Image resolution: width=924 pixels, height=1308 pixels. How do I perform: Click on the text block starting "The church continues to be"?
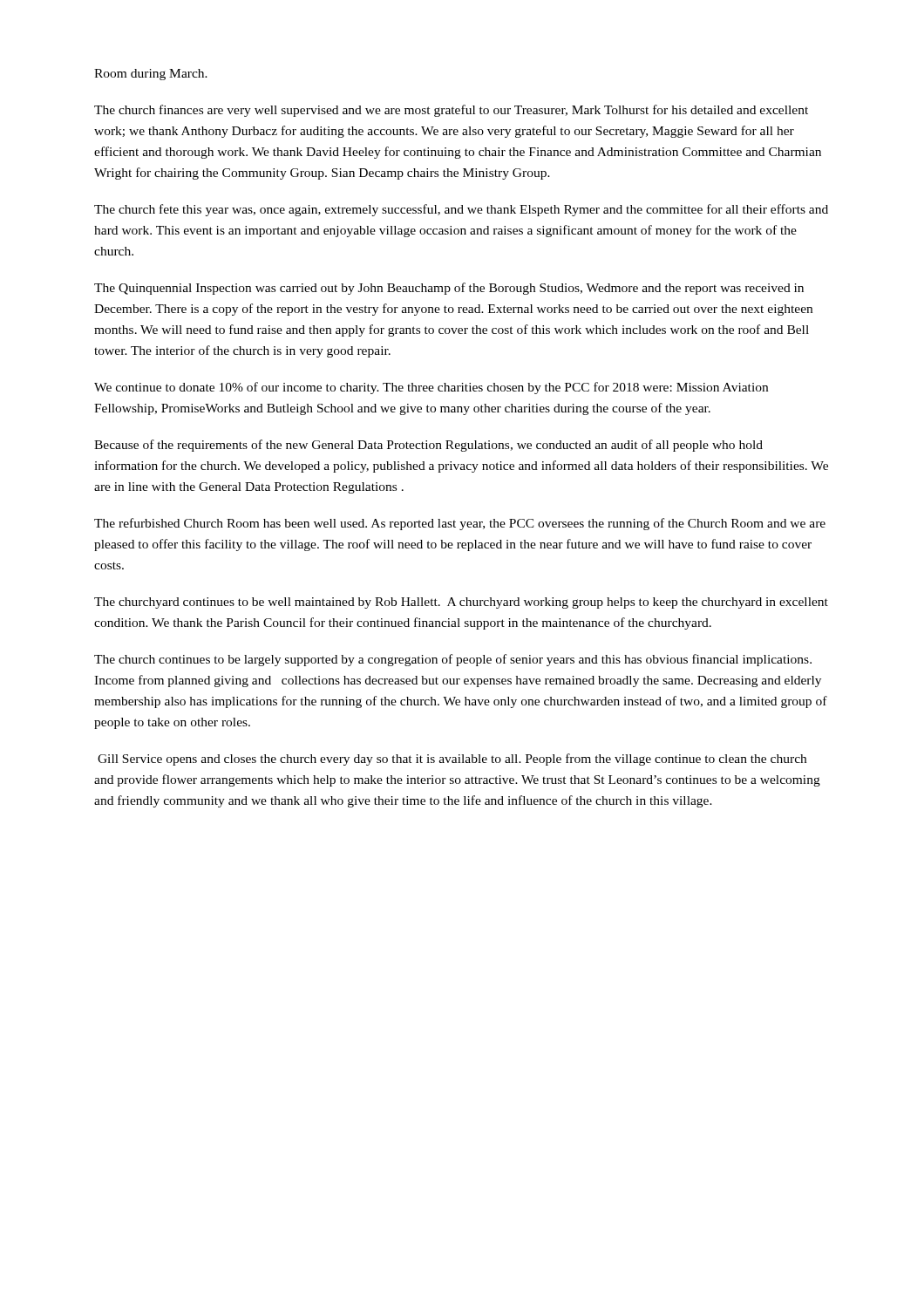point(460,690)
